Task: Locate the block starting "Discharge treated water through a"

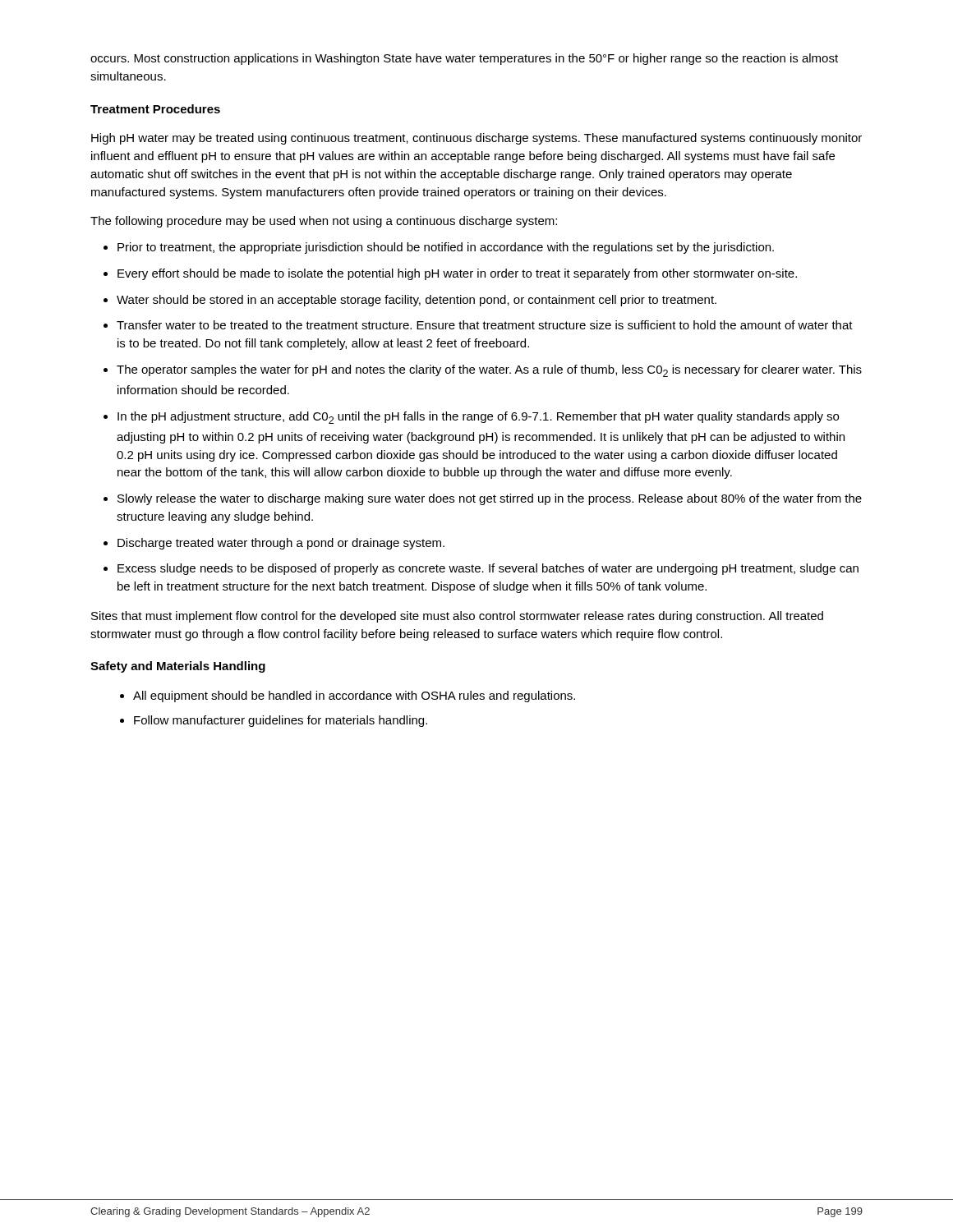Action: click(281, 542)
